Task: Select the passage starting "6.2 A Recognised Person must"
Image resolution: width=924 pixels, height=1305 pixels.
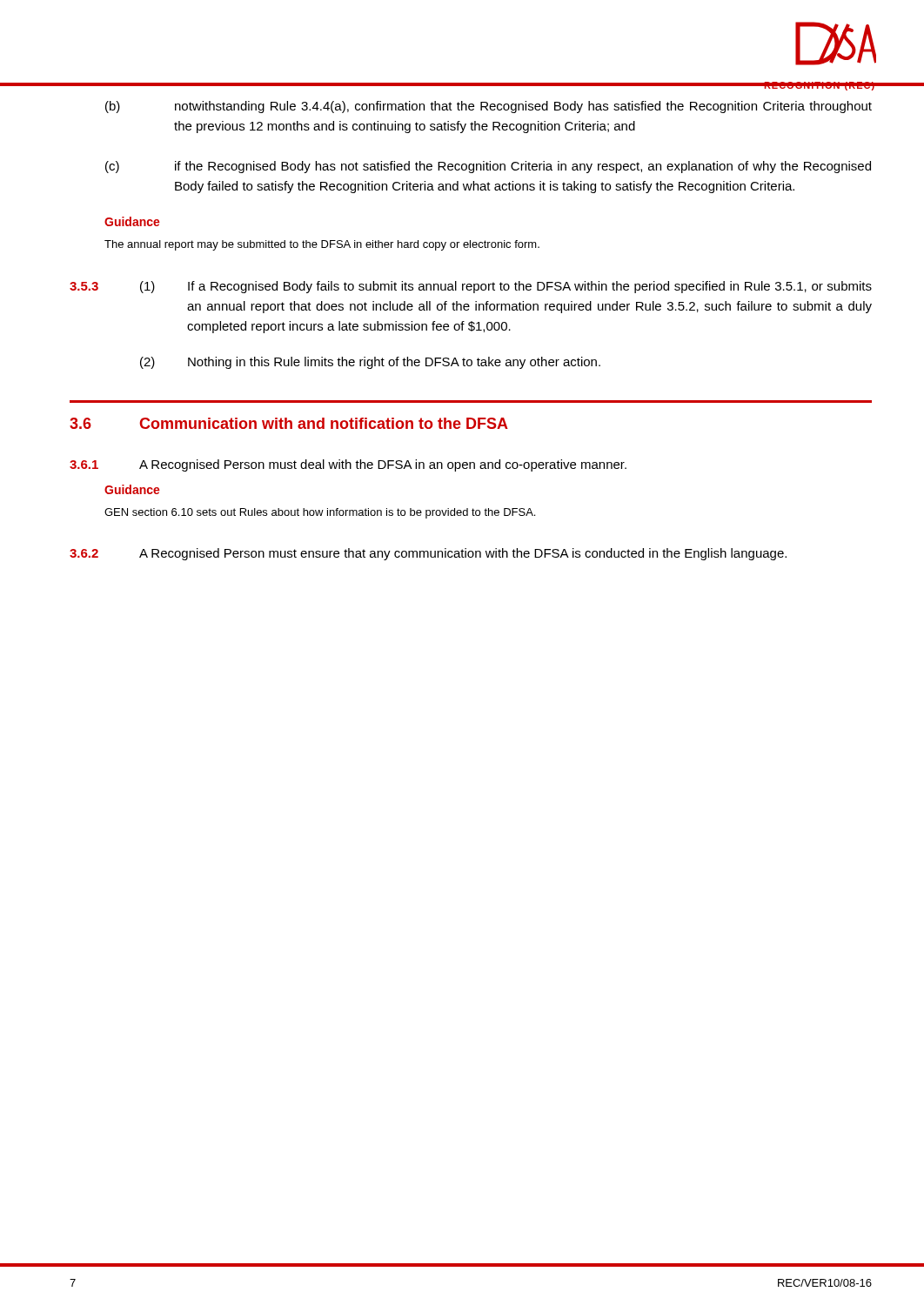Action: tap(471, 553)
